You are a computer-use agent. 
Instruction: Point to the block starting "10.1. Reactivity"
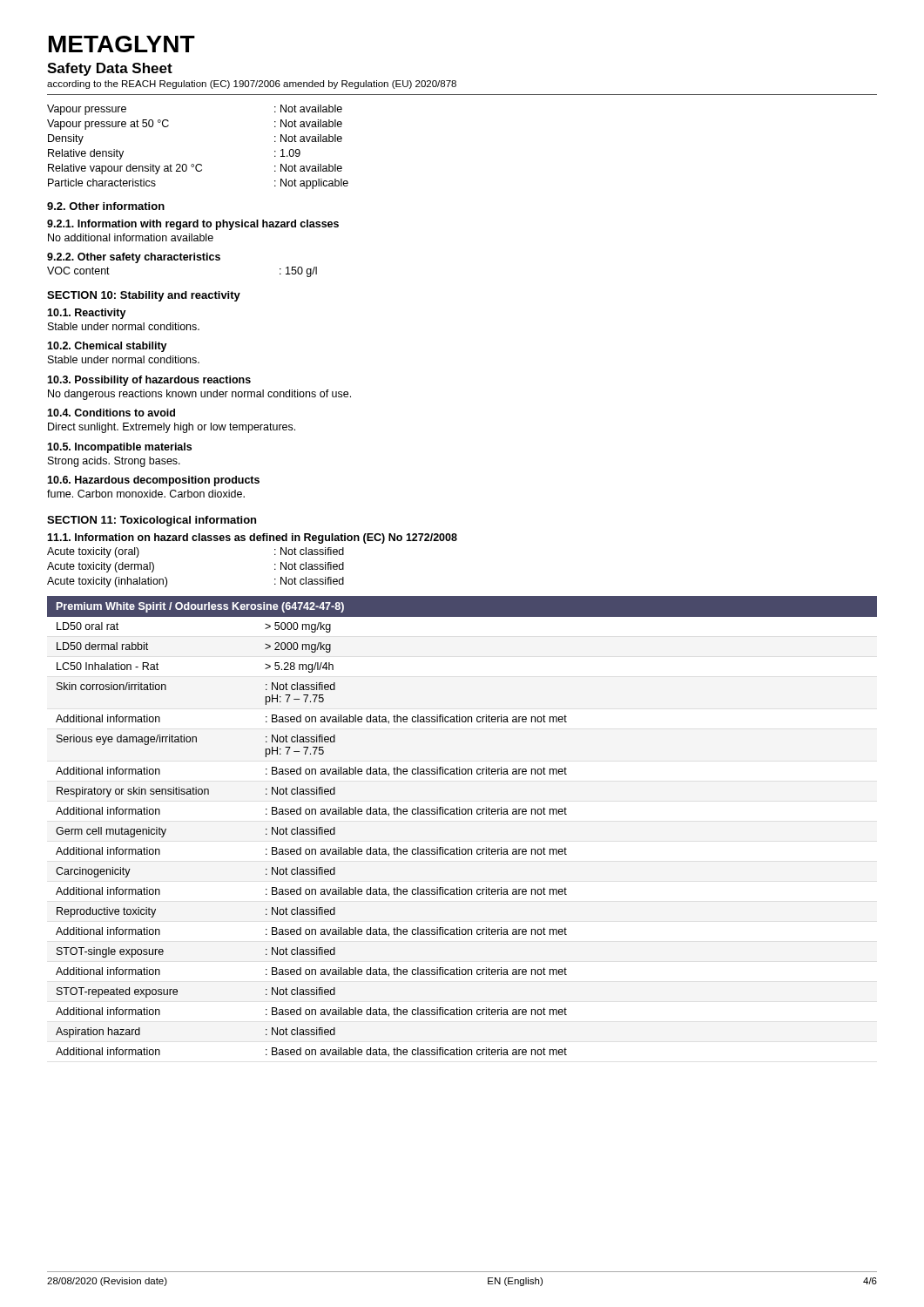(x=86, y=313)
